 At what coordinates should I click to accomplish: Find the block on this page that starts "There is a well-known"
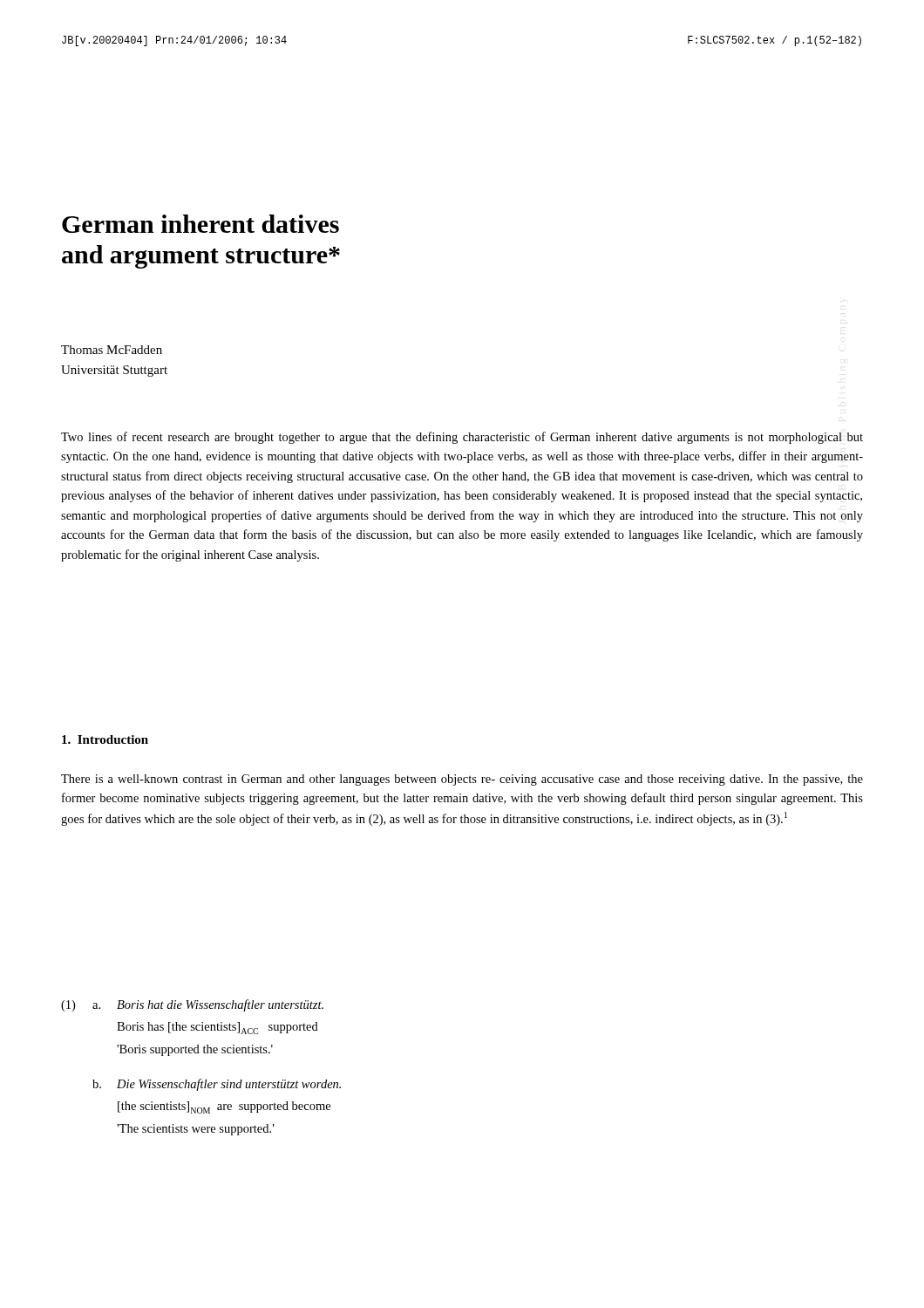(462, 799)
